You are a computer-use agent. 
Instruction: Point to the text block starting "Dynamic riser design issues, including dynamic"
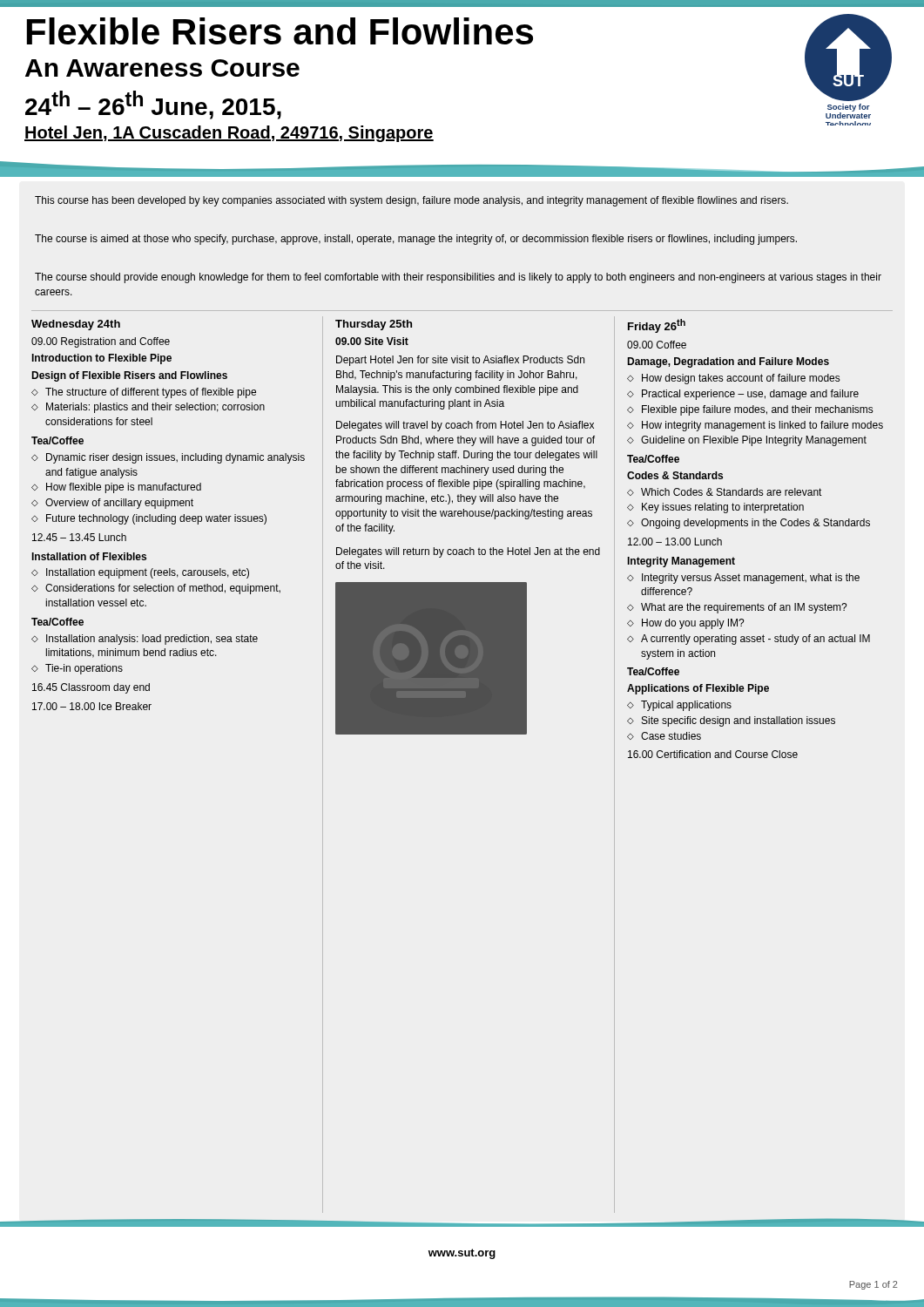(175, 465)
